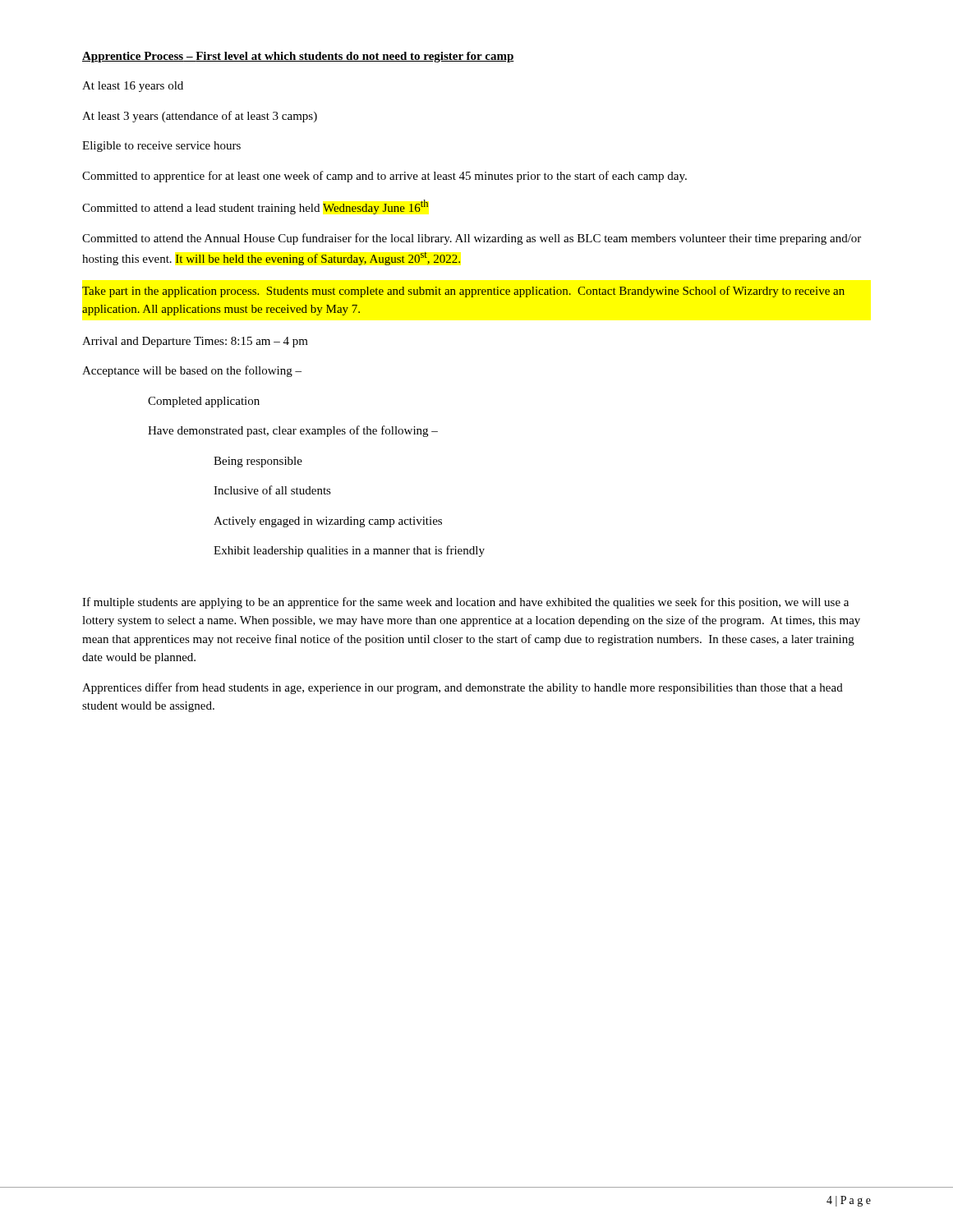
Task: Locate the block of text that opens with "If multiple students"
Action: [x=471, y=629]
